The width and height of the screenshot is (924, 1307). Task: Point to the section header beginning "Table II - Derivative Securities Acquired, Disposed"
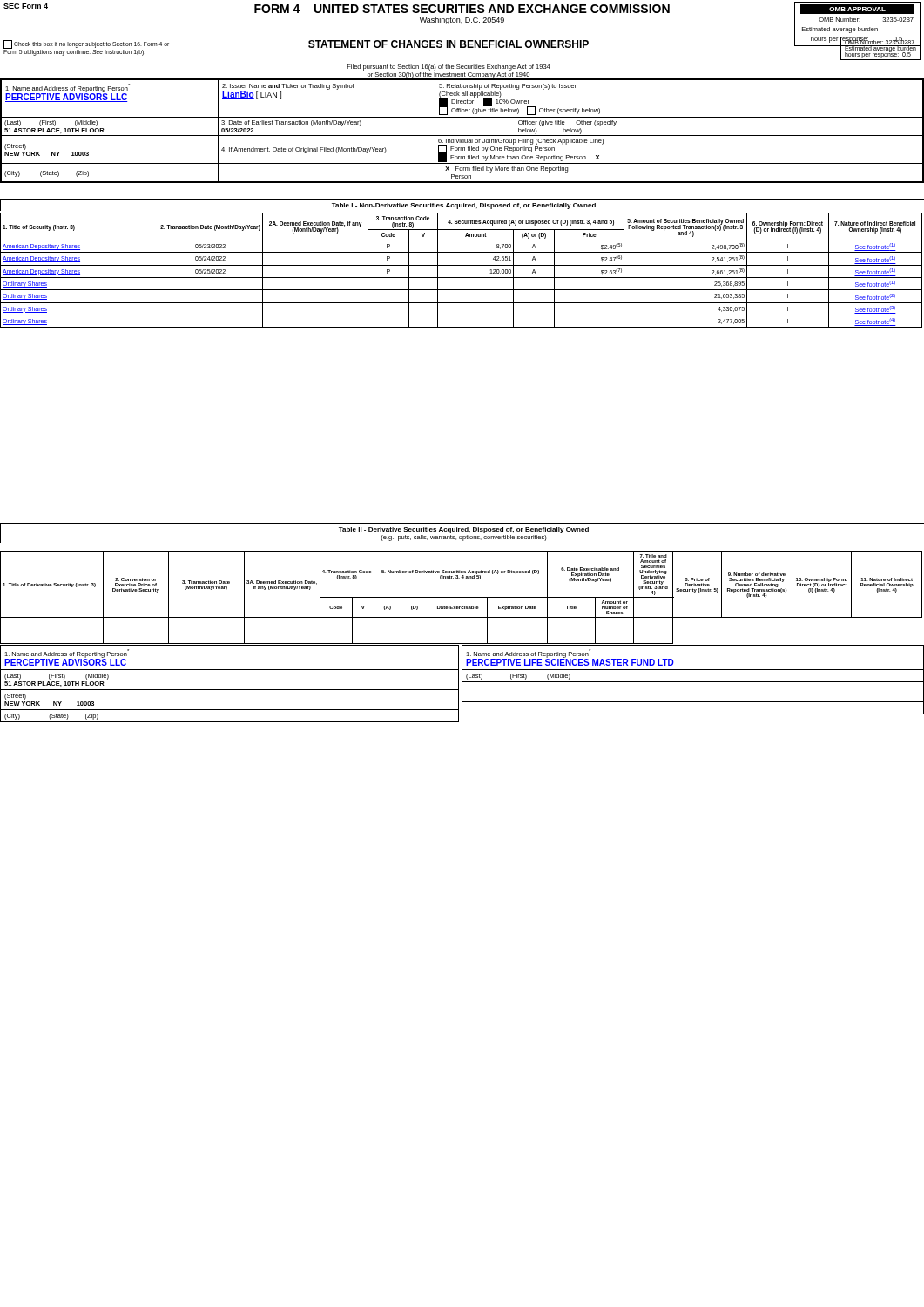click(x=464, y=533)
